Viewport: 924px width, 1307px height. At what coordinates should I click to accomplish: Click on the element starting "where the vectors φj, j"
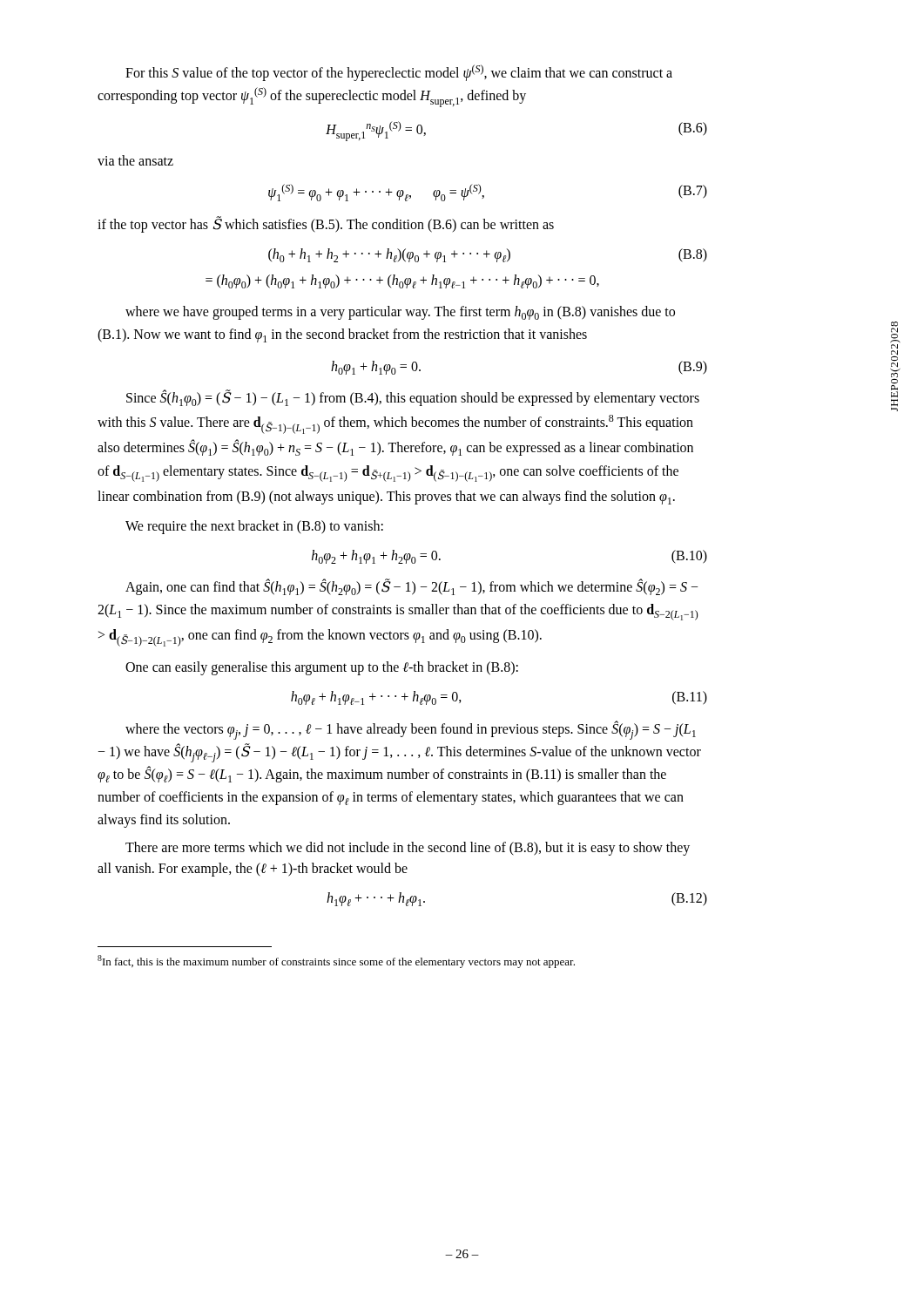coord(402,799)
